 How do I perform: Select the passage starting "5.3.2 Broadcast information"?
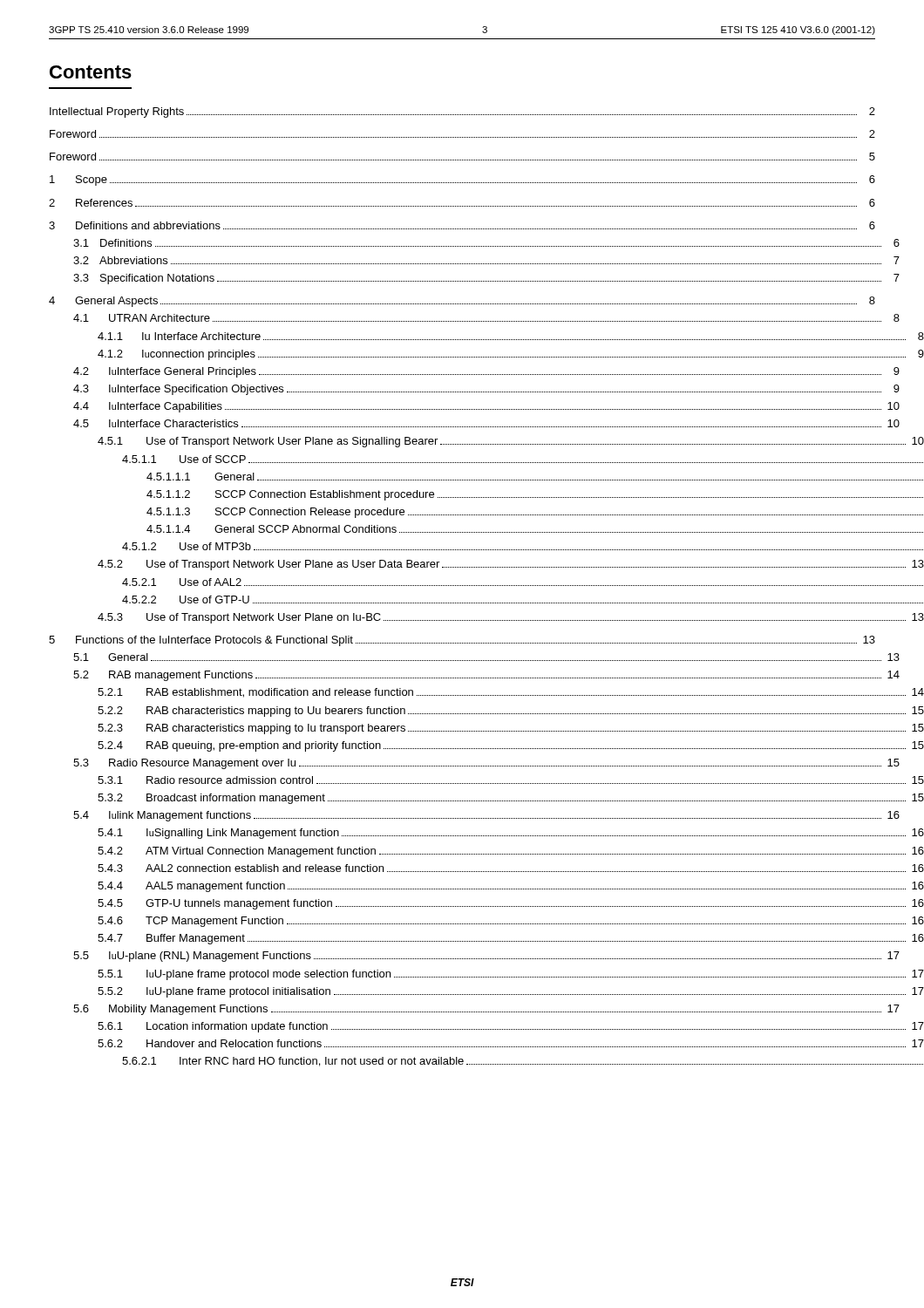[x=511, y=798]
